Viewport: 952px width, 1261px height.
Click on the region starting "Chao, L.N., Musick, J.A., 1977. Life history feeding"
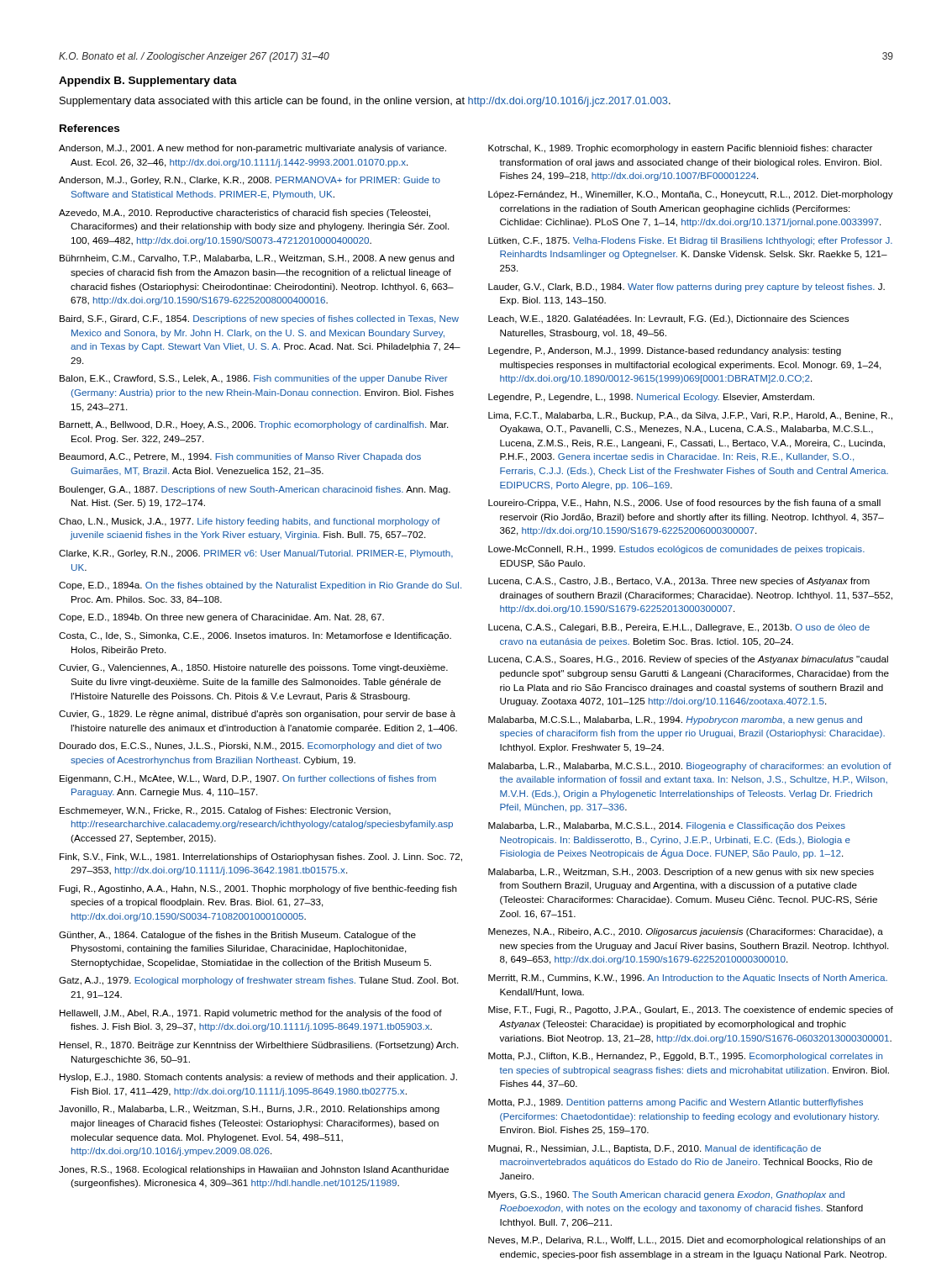[249, 528]
